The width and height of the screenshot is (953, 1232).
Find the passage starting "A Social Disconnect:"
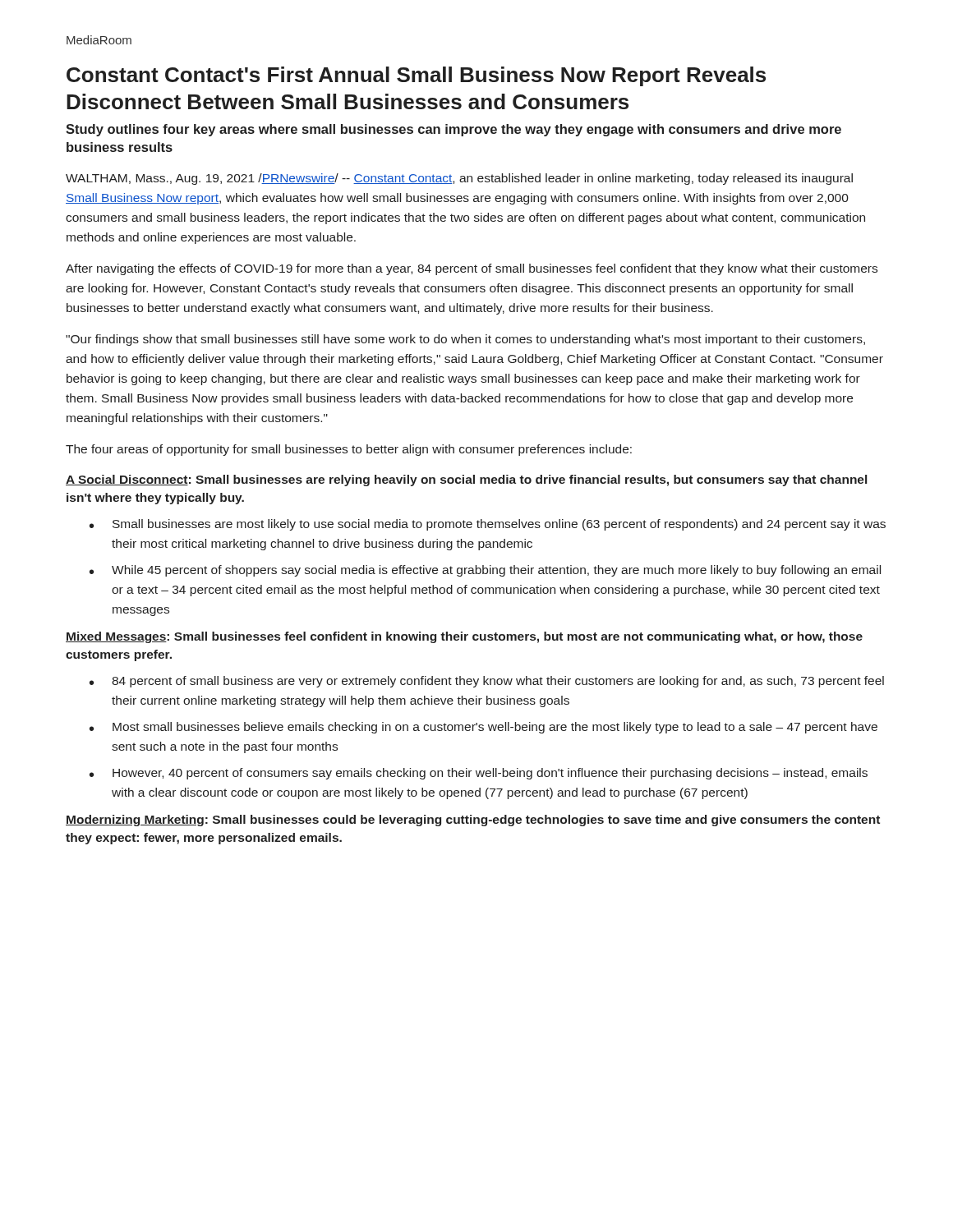coord(467,488)
